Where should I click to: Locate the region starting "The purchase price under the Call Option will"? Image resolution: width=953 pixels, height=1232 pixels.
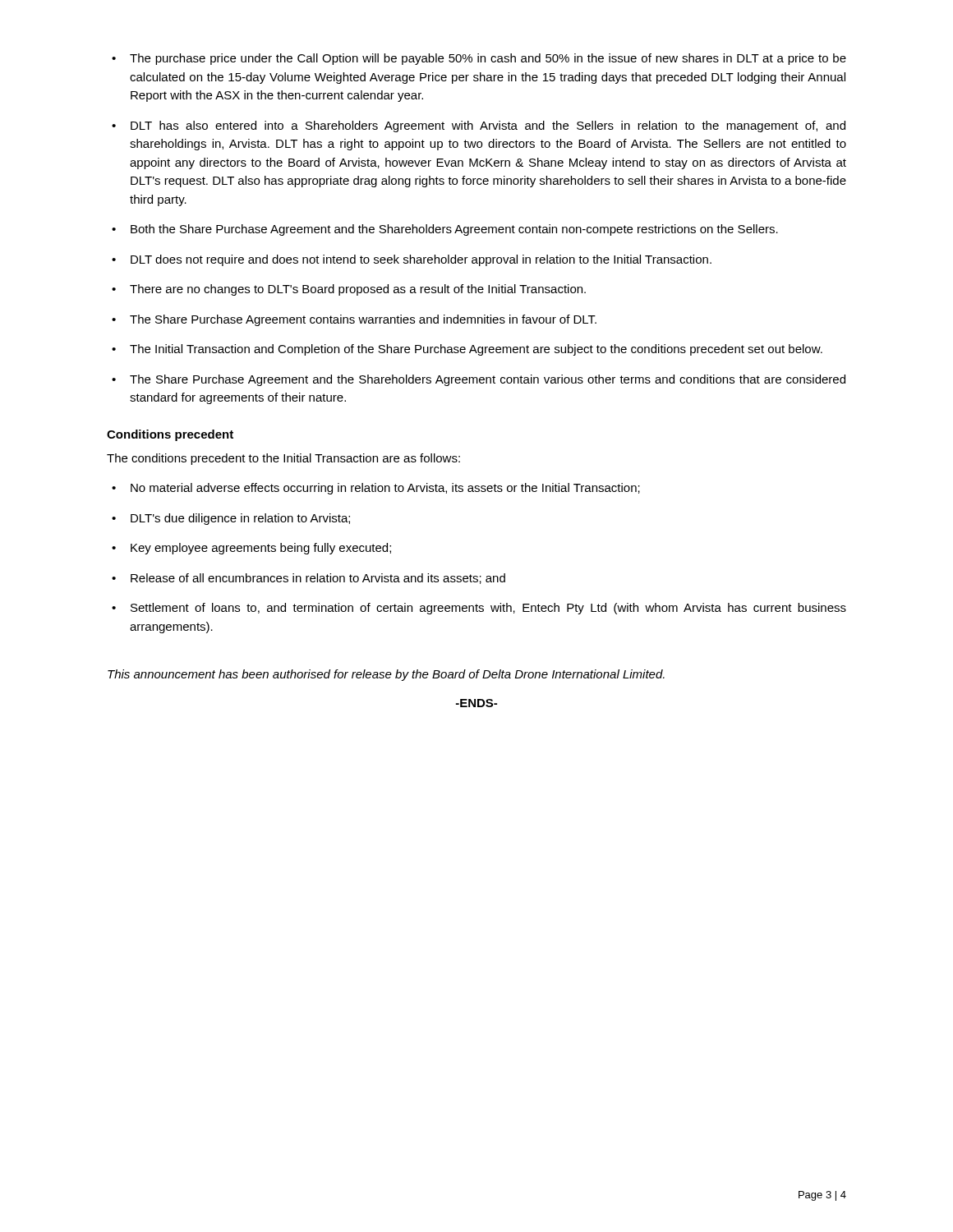[x=476, y=77]
